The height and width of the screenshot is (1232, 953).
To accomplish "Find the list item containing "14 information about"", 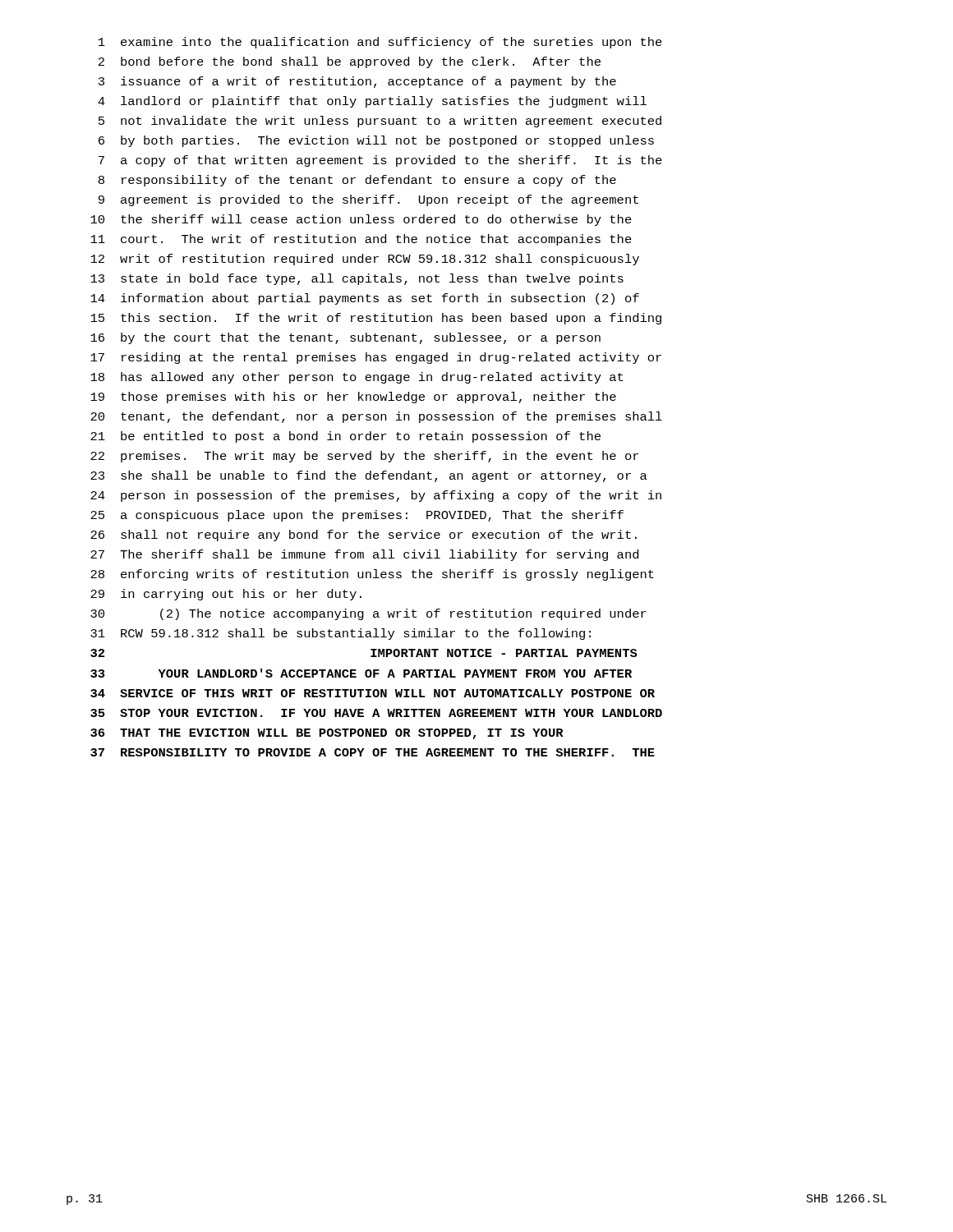I will [485, 299].
